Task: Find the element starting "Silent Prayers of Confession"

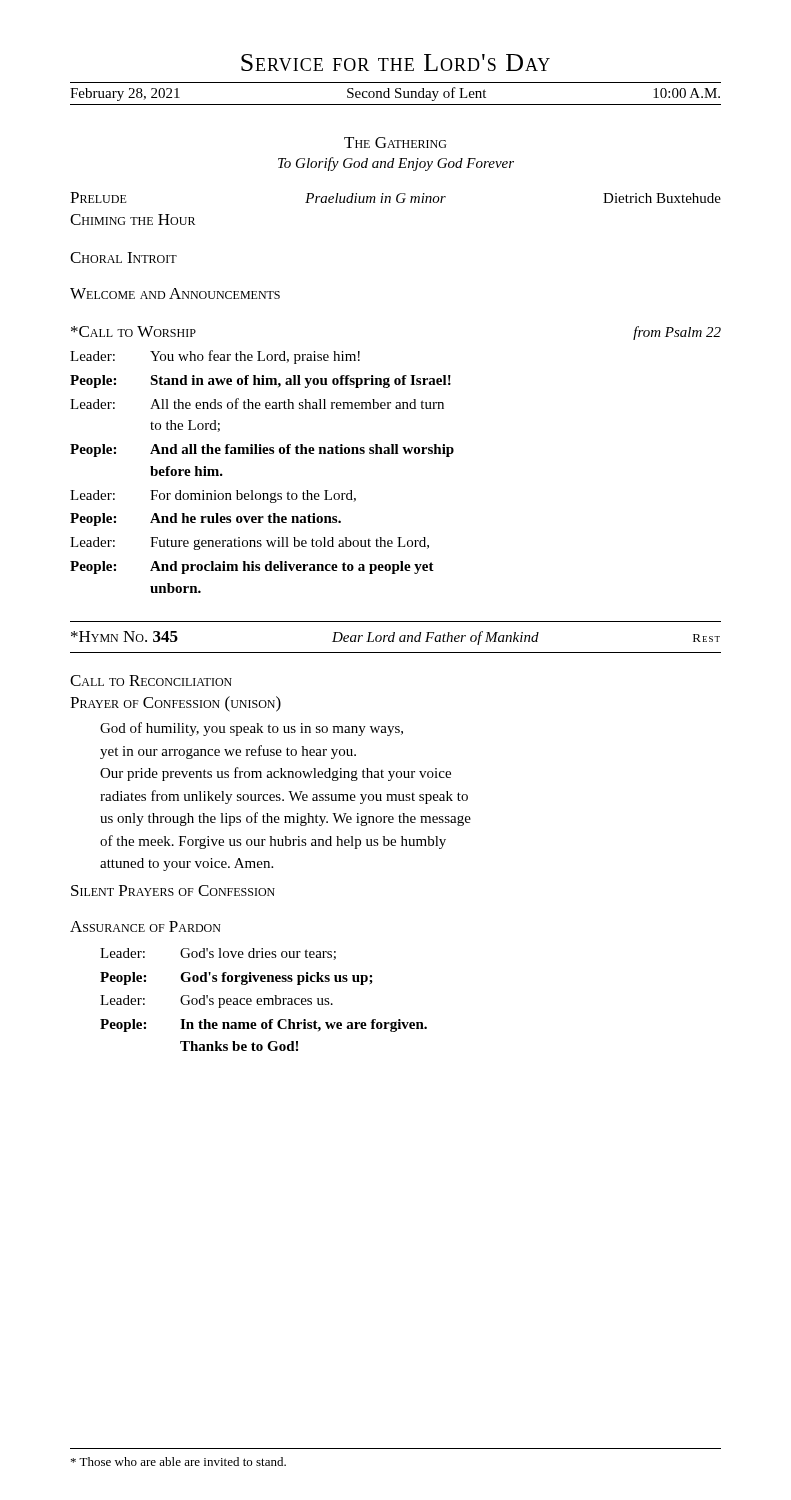Action: [x=173, y=890]
